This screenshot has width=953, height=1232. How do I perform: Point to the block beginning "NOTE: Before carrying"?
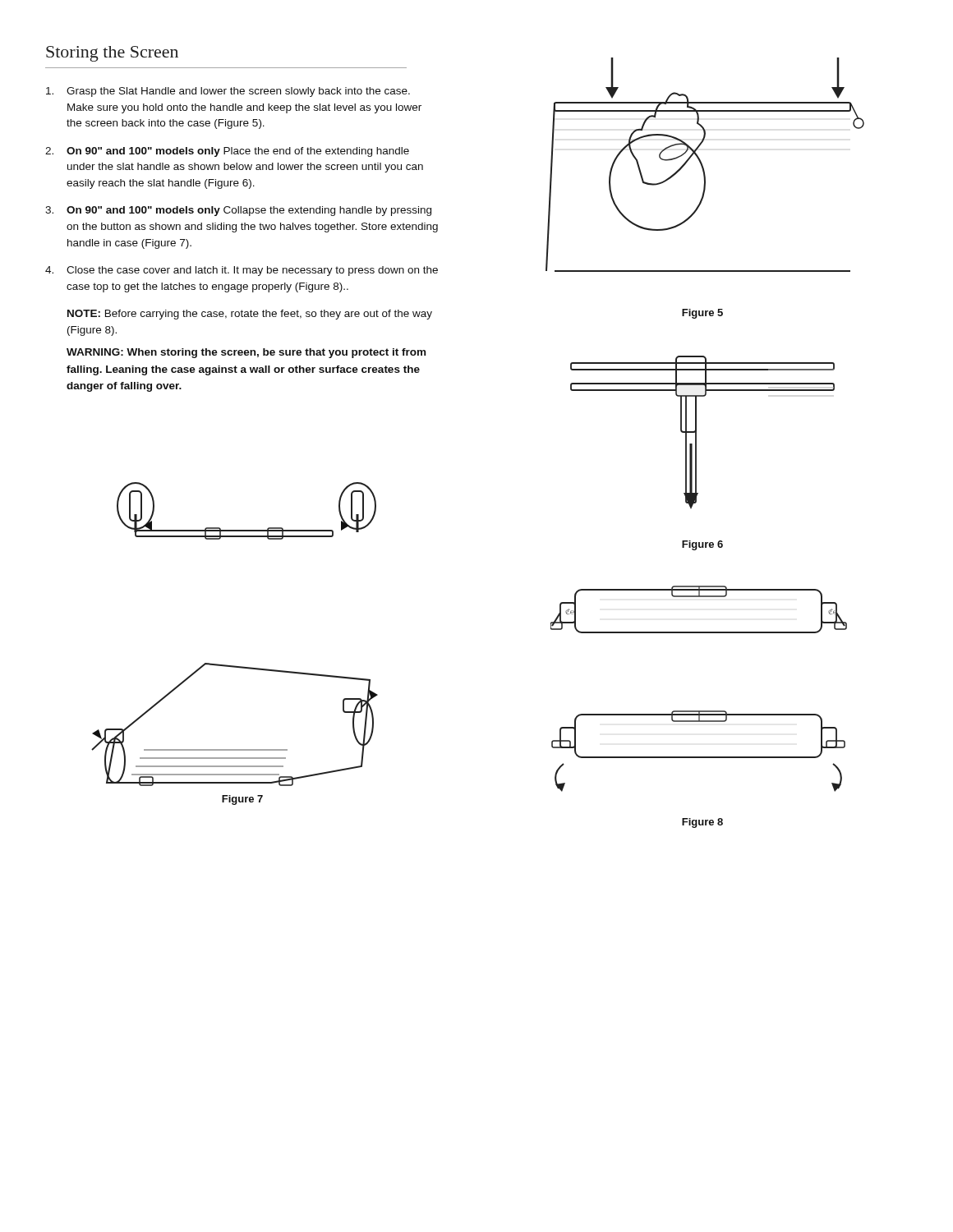click(x=249, y=322)
